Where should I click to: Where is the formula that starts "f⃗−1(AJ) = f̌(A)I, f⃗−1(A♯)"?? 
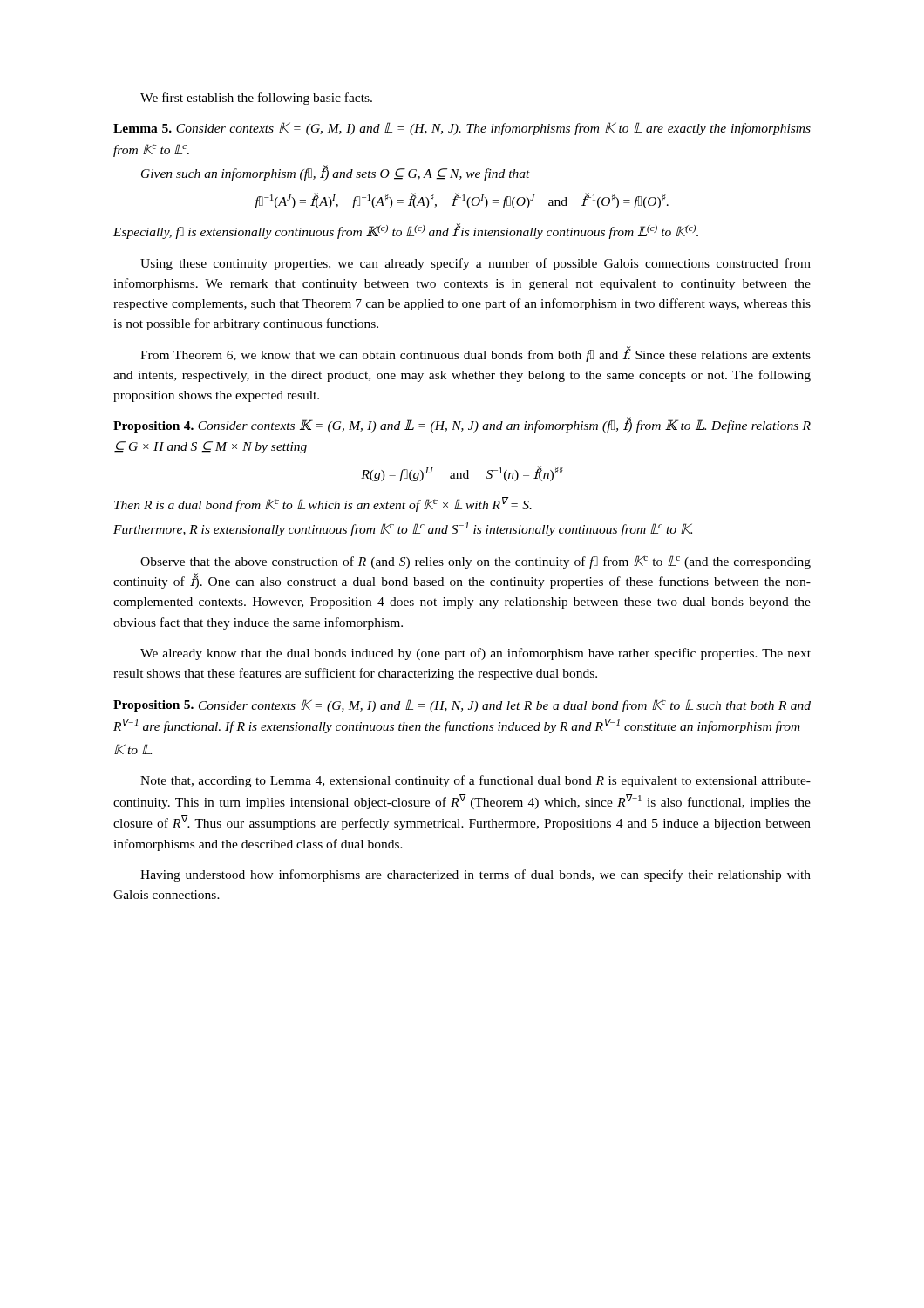coord(462,200)
